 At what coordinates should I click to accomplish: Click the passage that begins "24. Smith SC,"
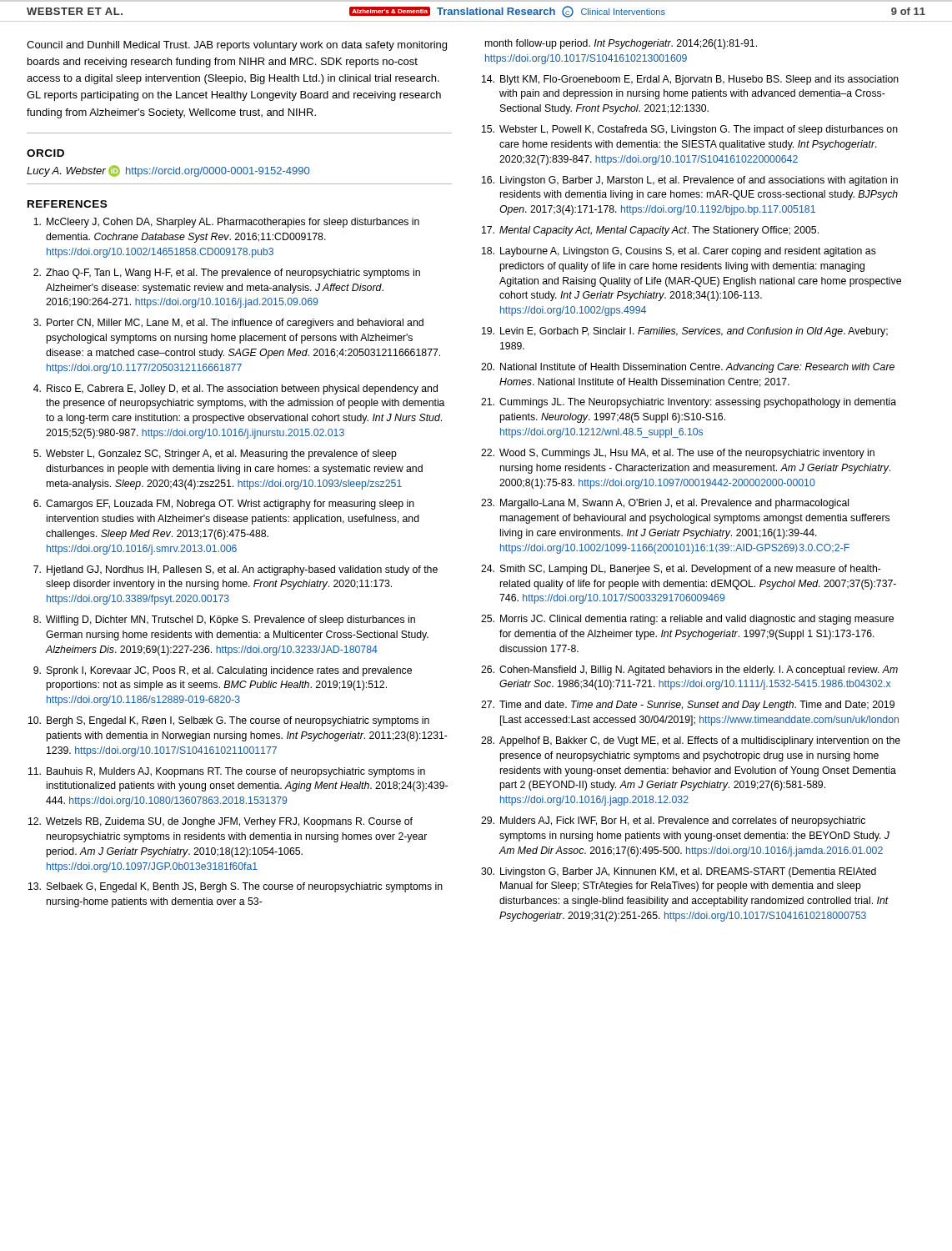pyautogui.click(x=693, y=584)
